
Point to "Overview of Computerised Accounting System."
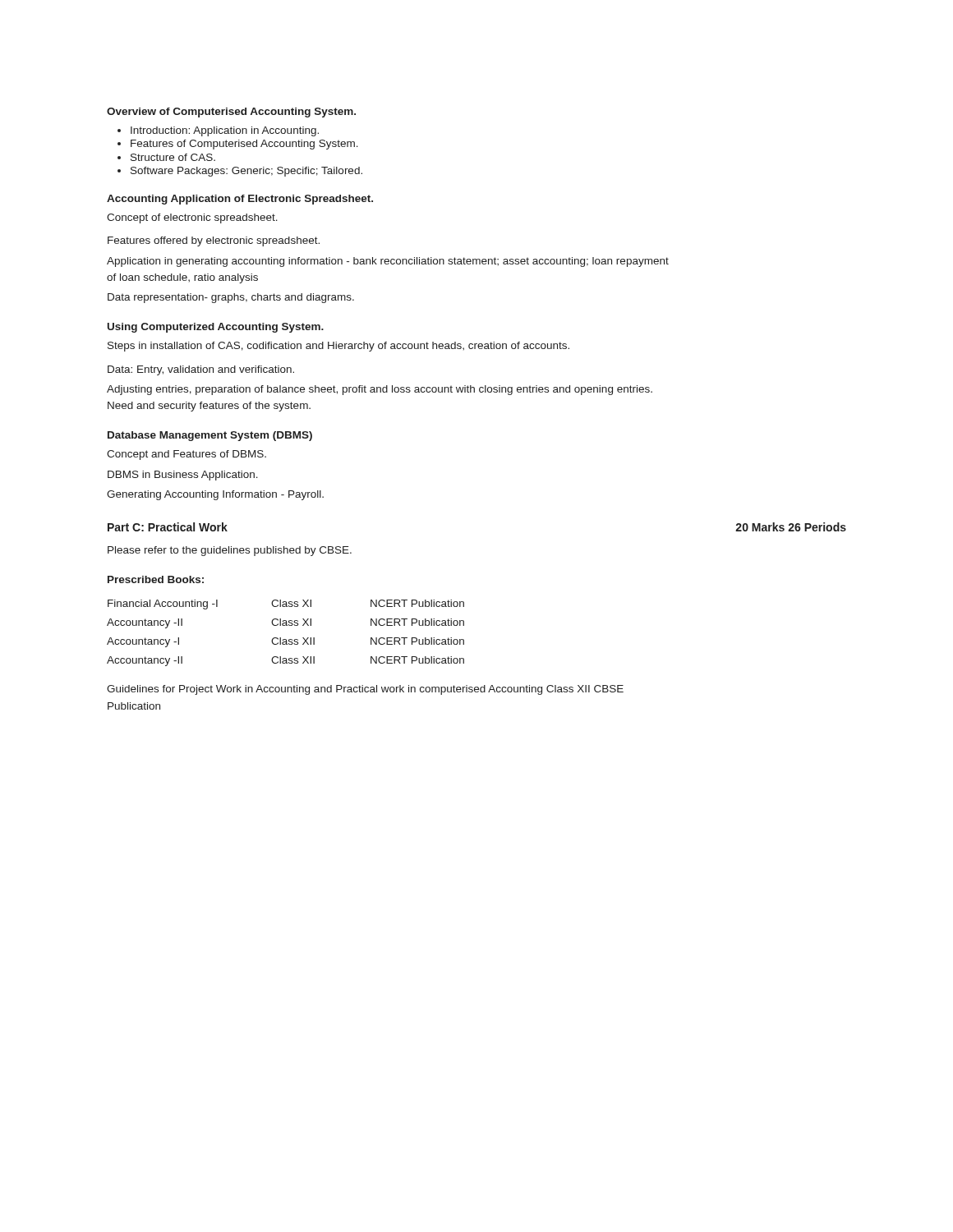(232, 111)
